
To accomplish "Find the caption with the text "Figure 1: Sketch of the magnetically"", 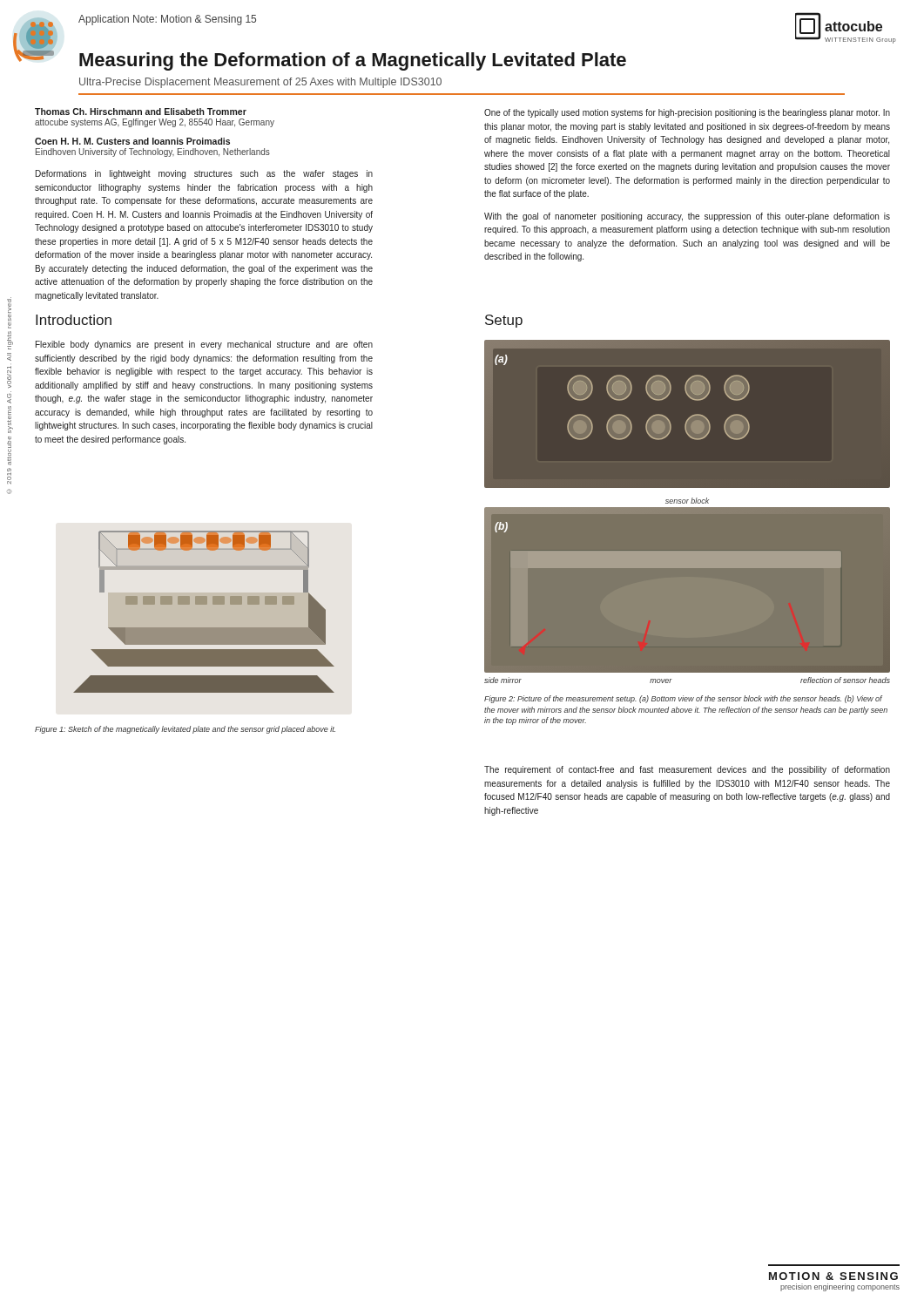I will 186,729.
